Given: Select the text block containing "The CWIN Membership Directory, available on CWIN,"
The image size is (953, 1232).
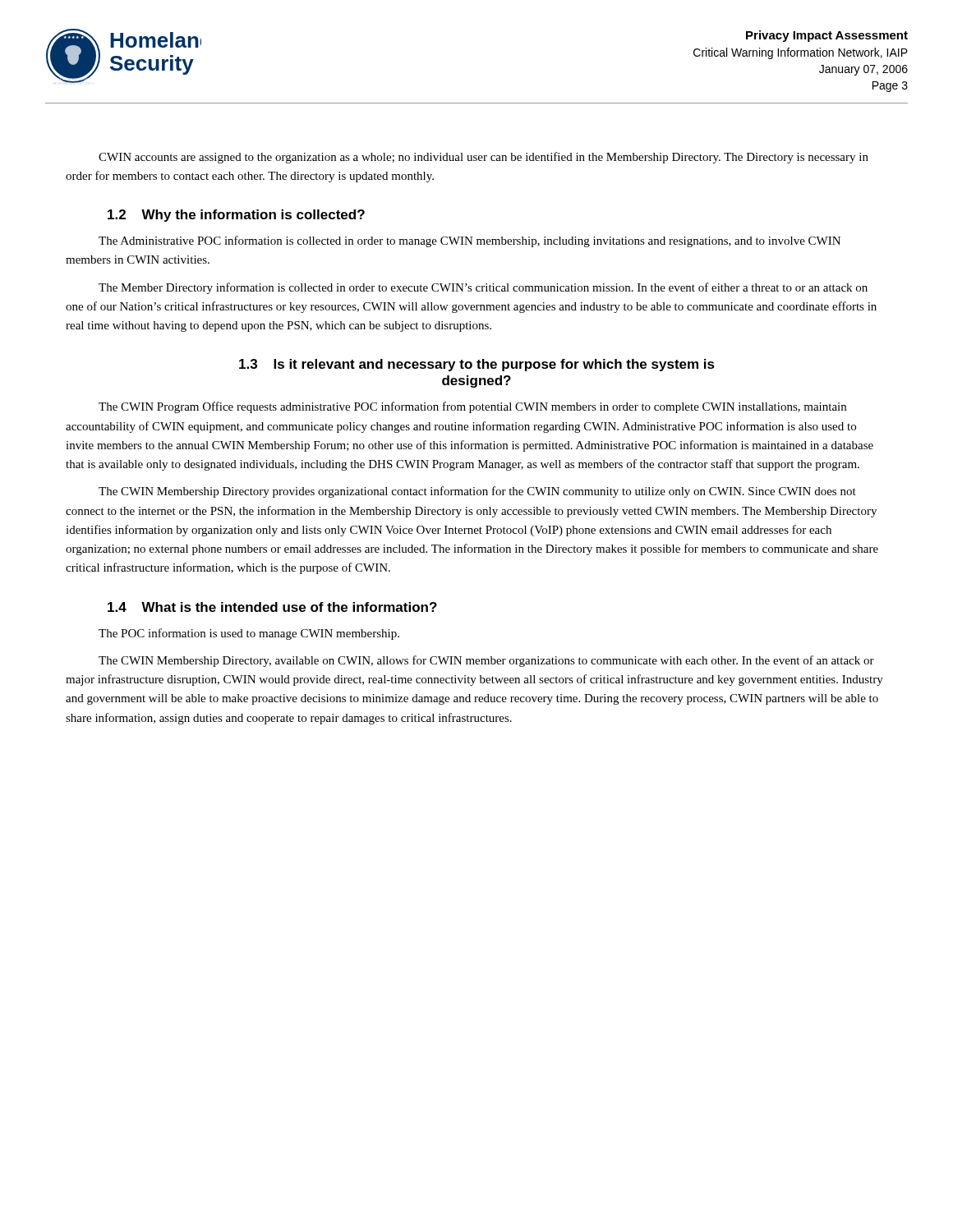Looking at the screenshot, I should click(x=476, y=689).
